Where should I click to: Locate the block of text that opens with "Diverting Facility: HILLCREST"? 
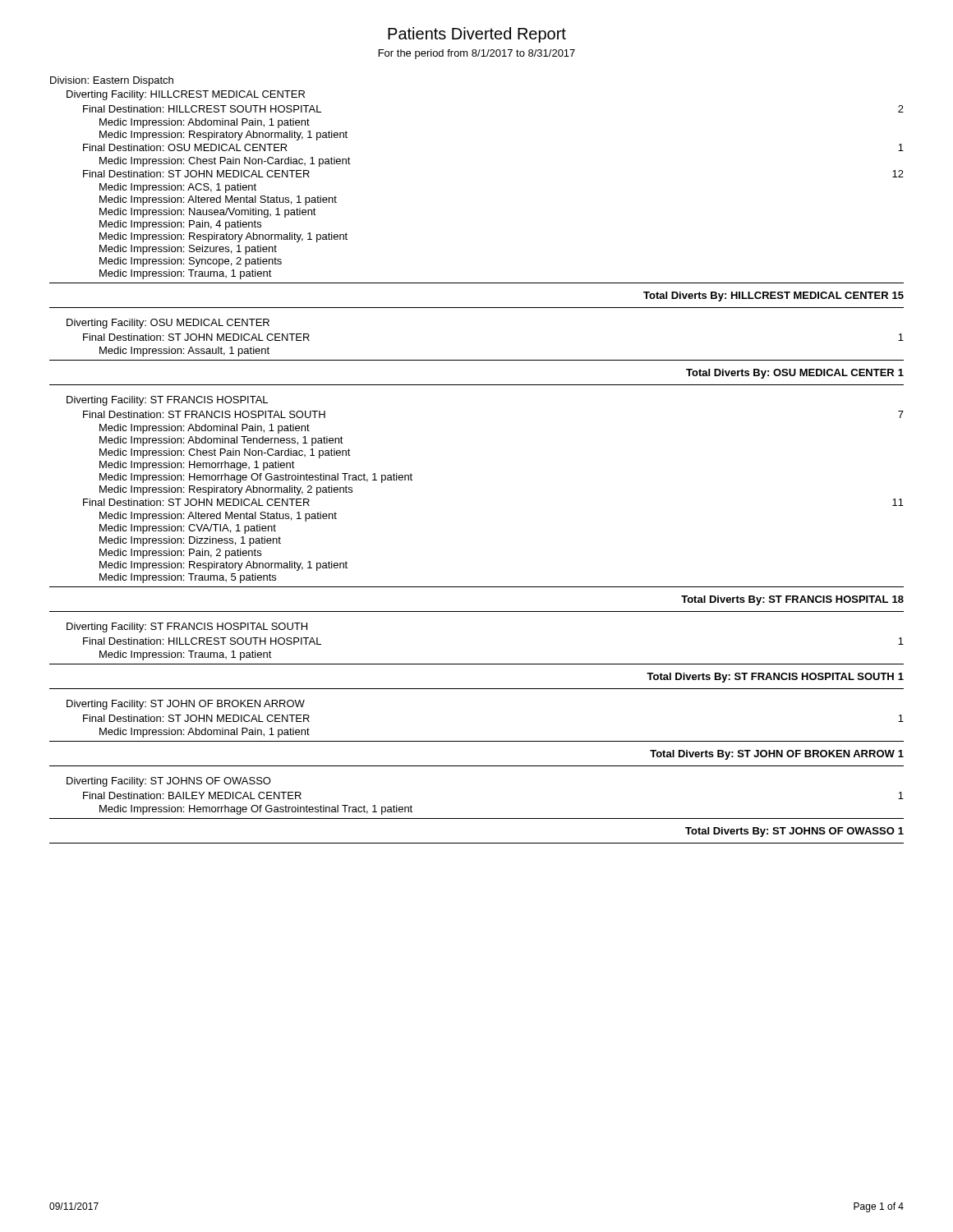click(x=186, y=94)
